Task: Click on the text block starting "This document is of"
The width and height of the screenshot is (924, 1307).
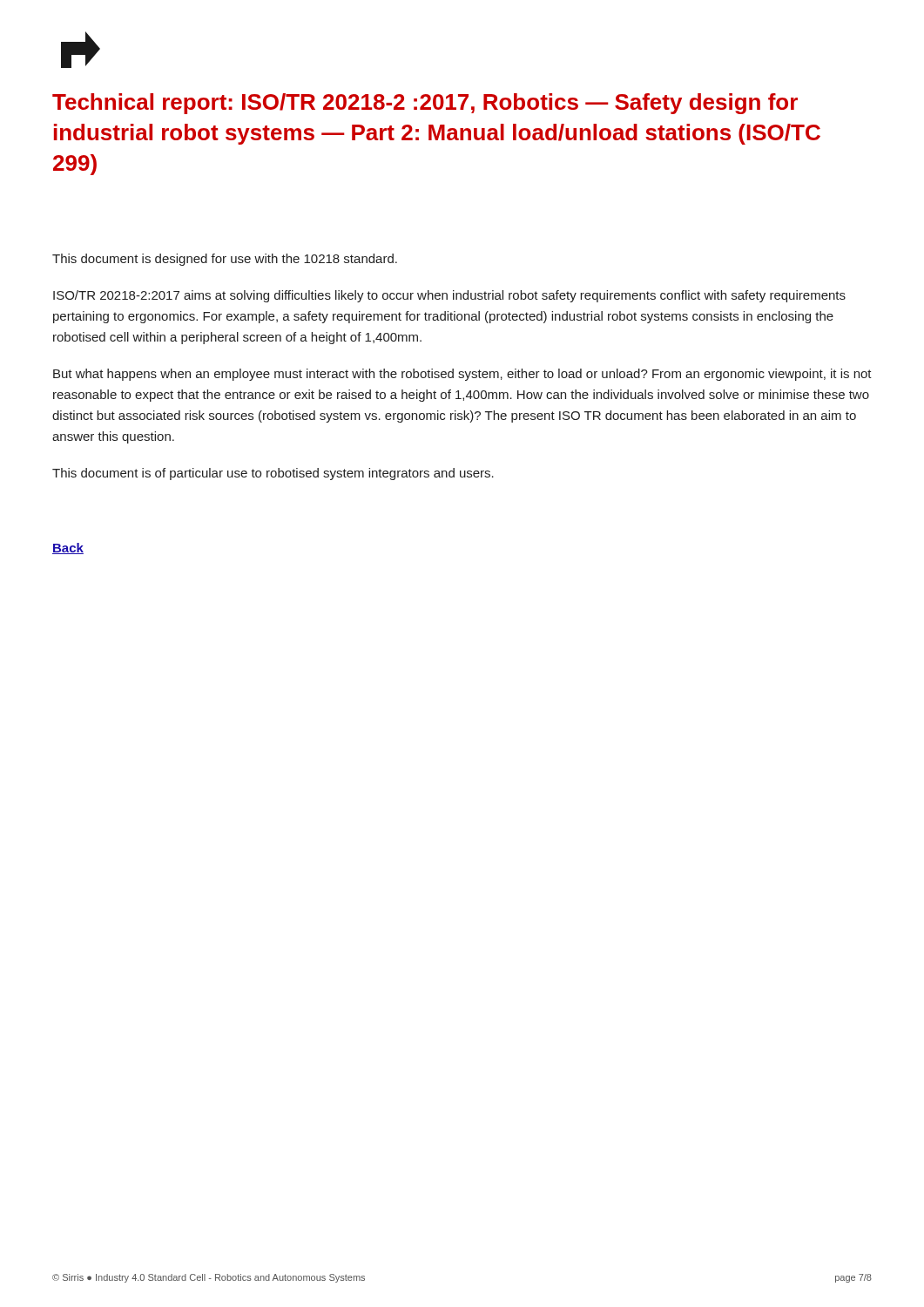Action: click(x=462, y=473)
